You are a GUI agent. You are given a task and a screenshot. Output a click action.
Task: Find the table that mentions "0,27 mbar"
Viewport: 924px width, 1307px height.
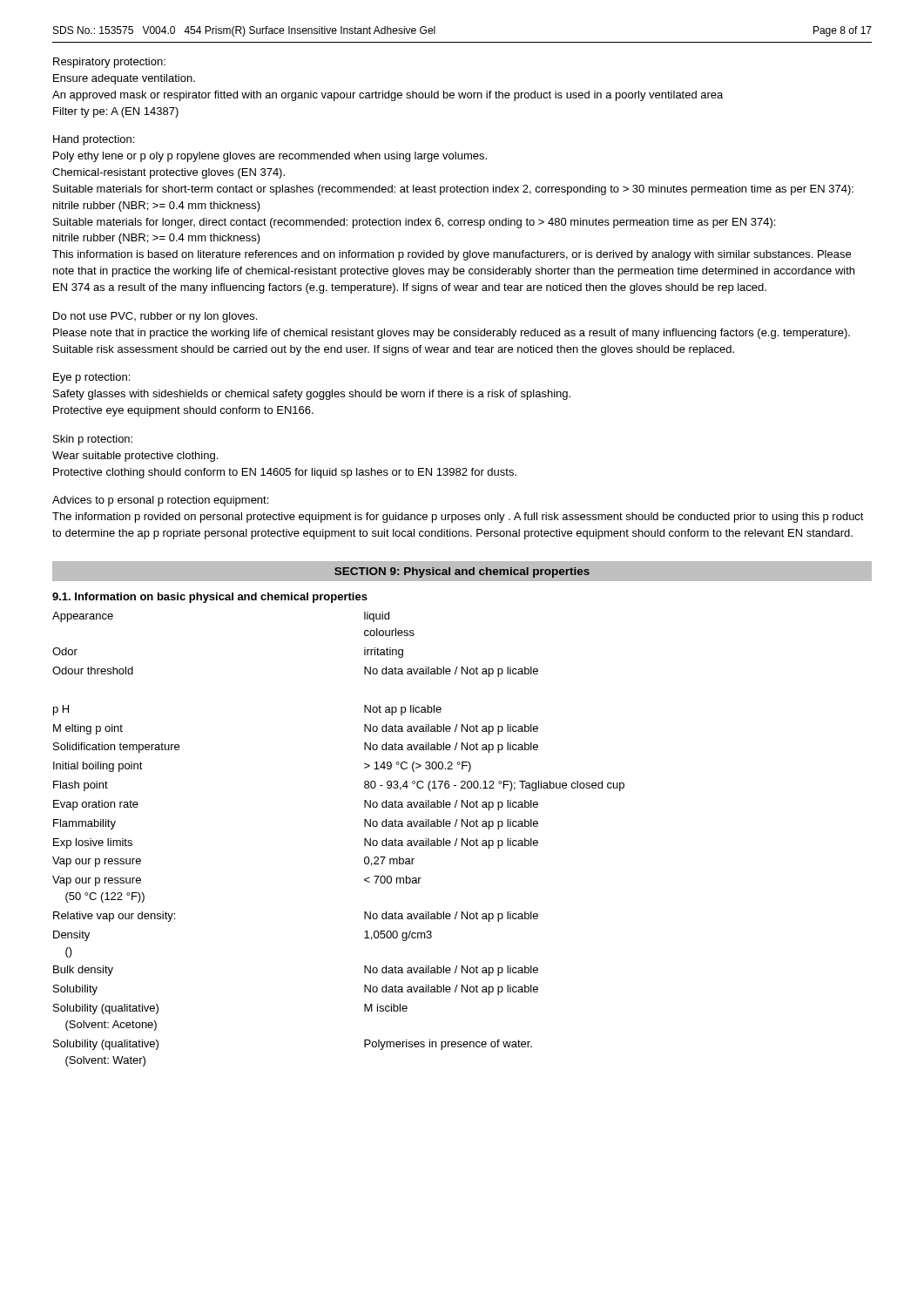(462, 839)
